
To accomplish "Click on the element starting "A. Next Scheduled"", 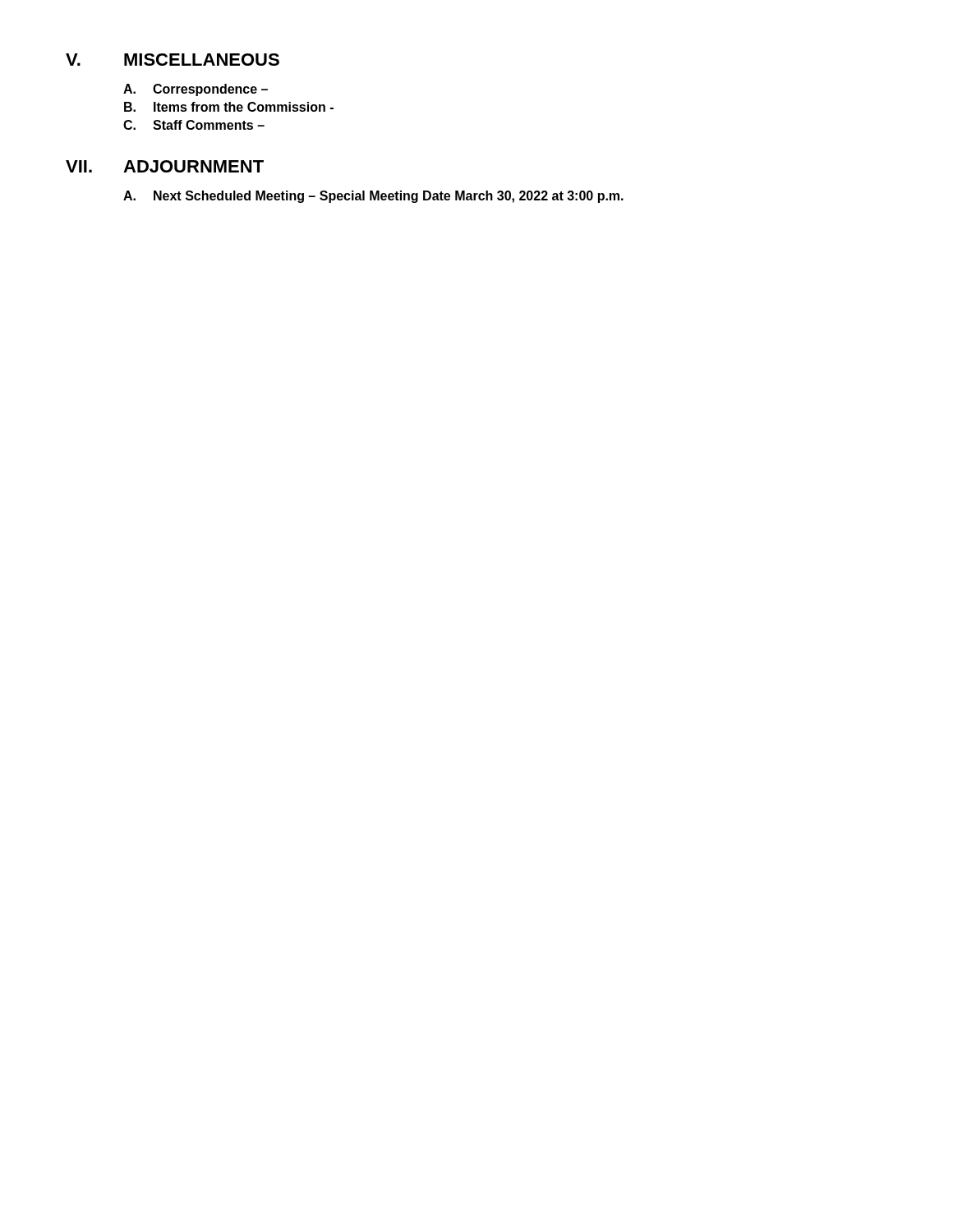I will point(374,196).
